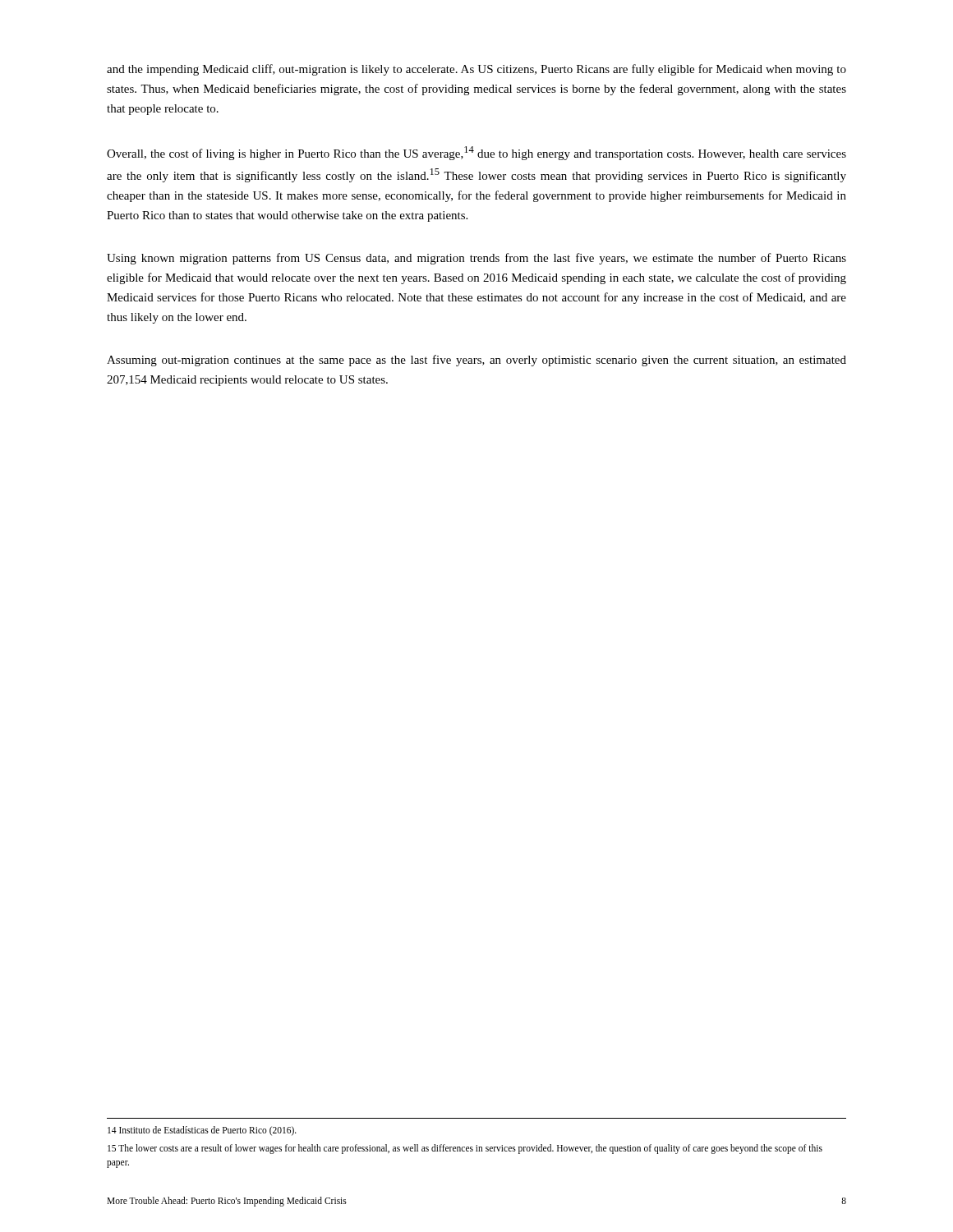Navigate to the region starting "Assuming out-migration continues"
The height and width of the screenshot is (1232, 953).
[476, 370]
